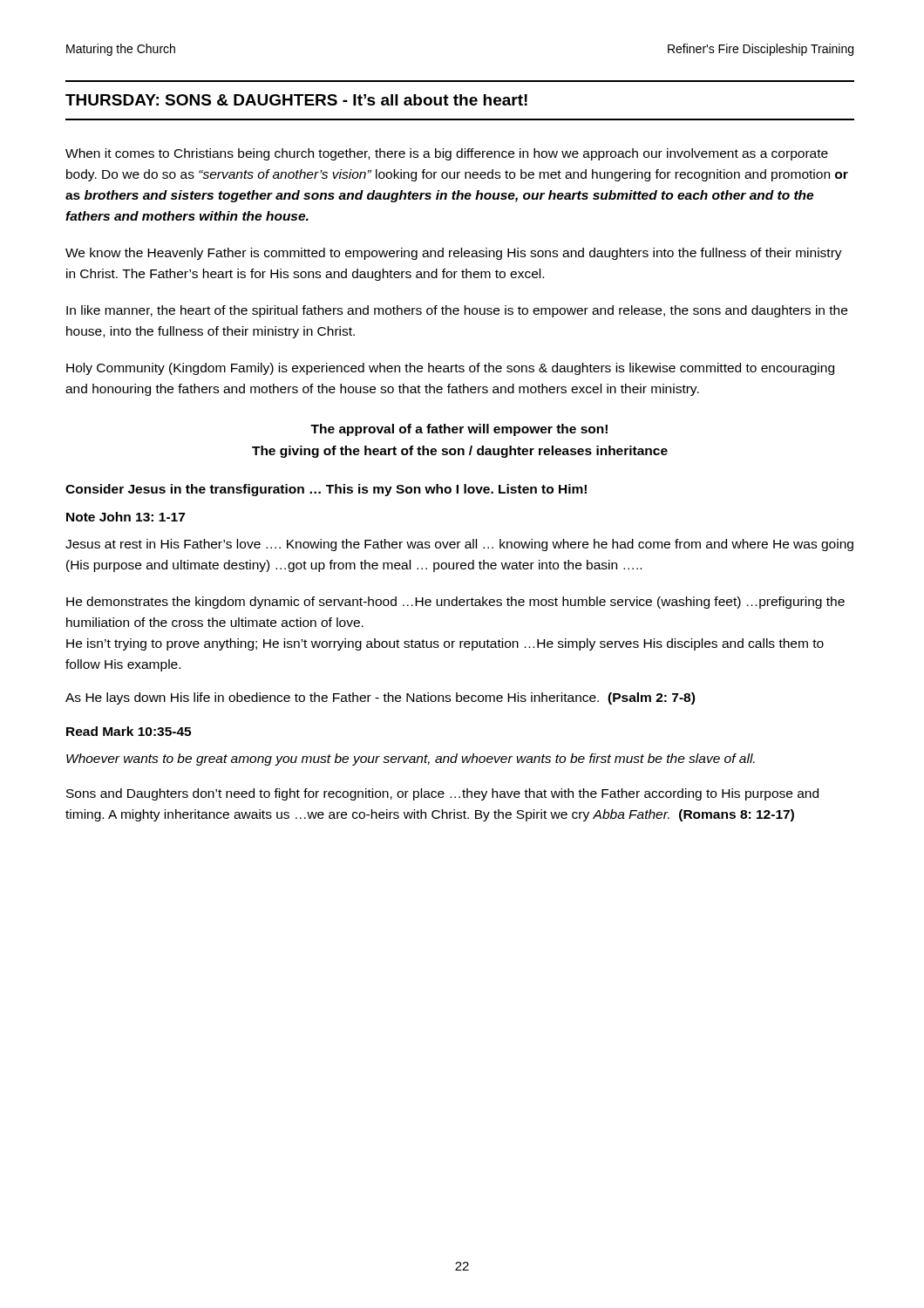This screenshot has width=924, height=1308.
Task: Locate the text block starting "Holy Community (Kingdom Family) is experienced when"
Action: 450,378
